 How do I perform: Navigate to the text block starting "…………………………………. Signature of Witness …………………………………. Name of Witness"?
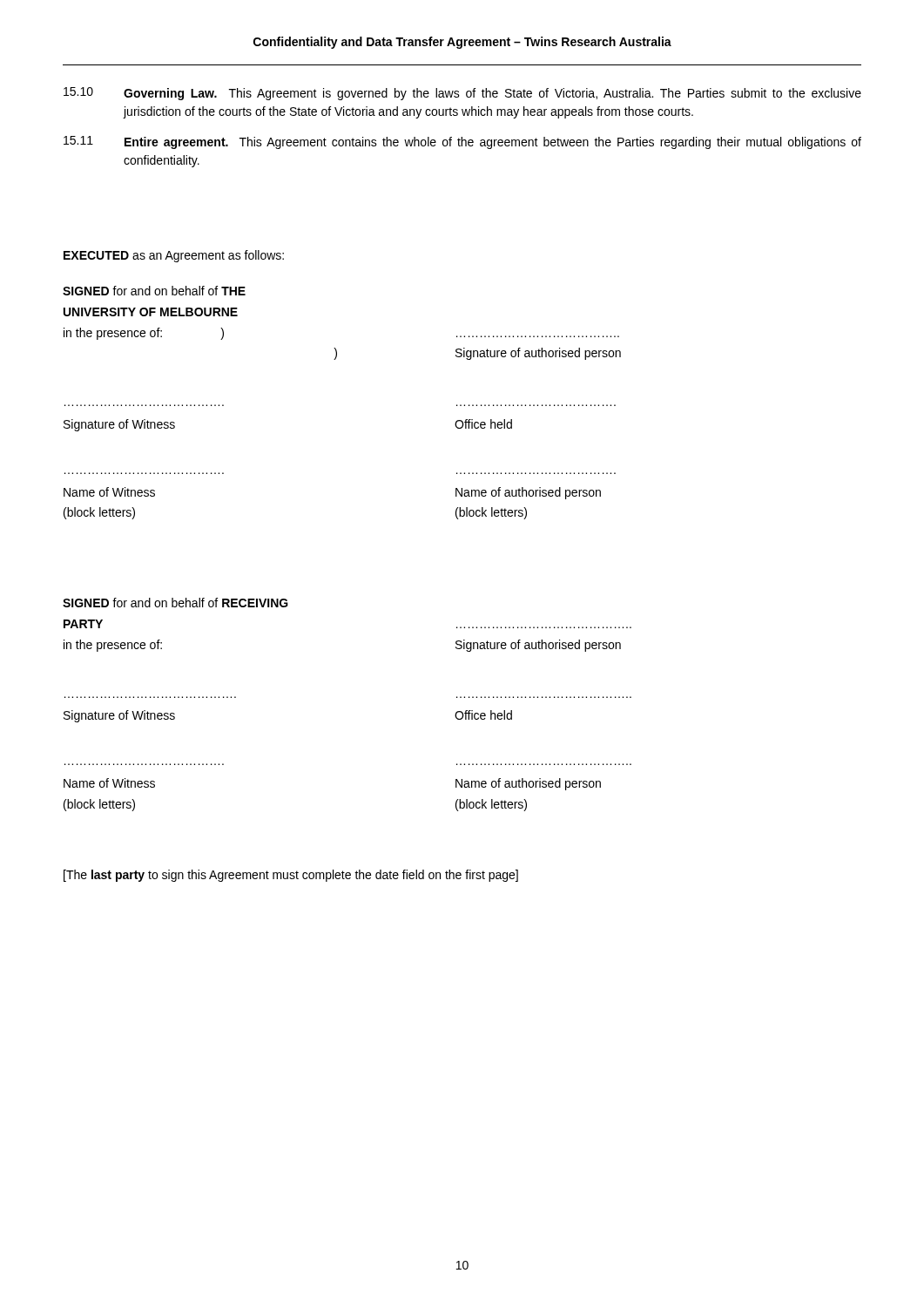[462, 470]
